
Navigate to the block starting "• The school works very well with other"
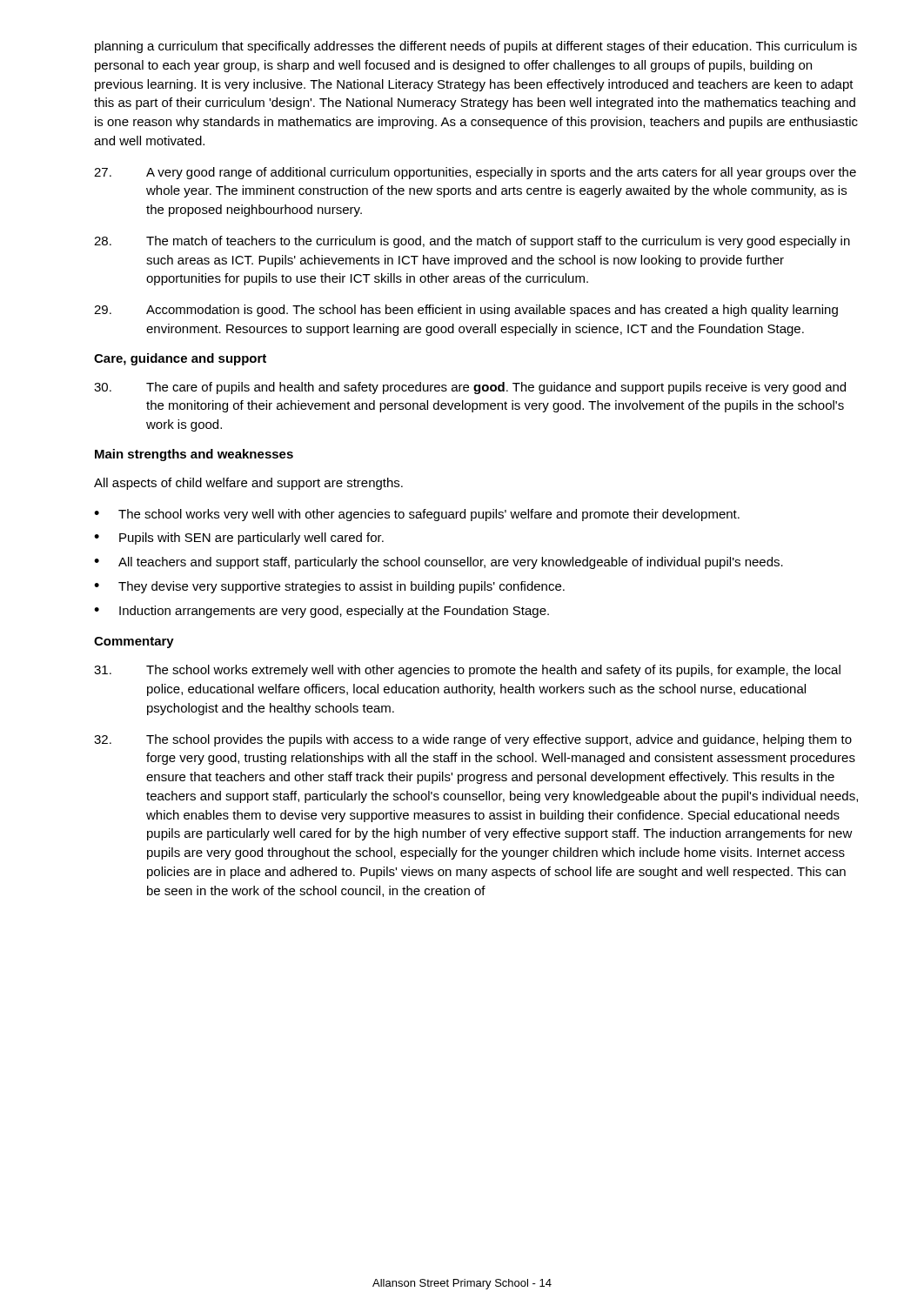click(x=478, y=514)
